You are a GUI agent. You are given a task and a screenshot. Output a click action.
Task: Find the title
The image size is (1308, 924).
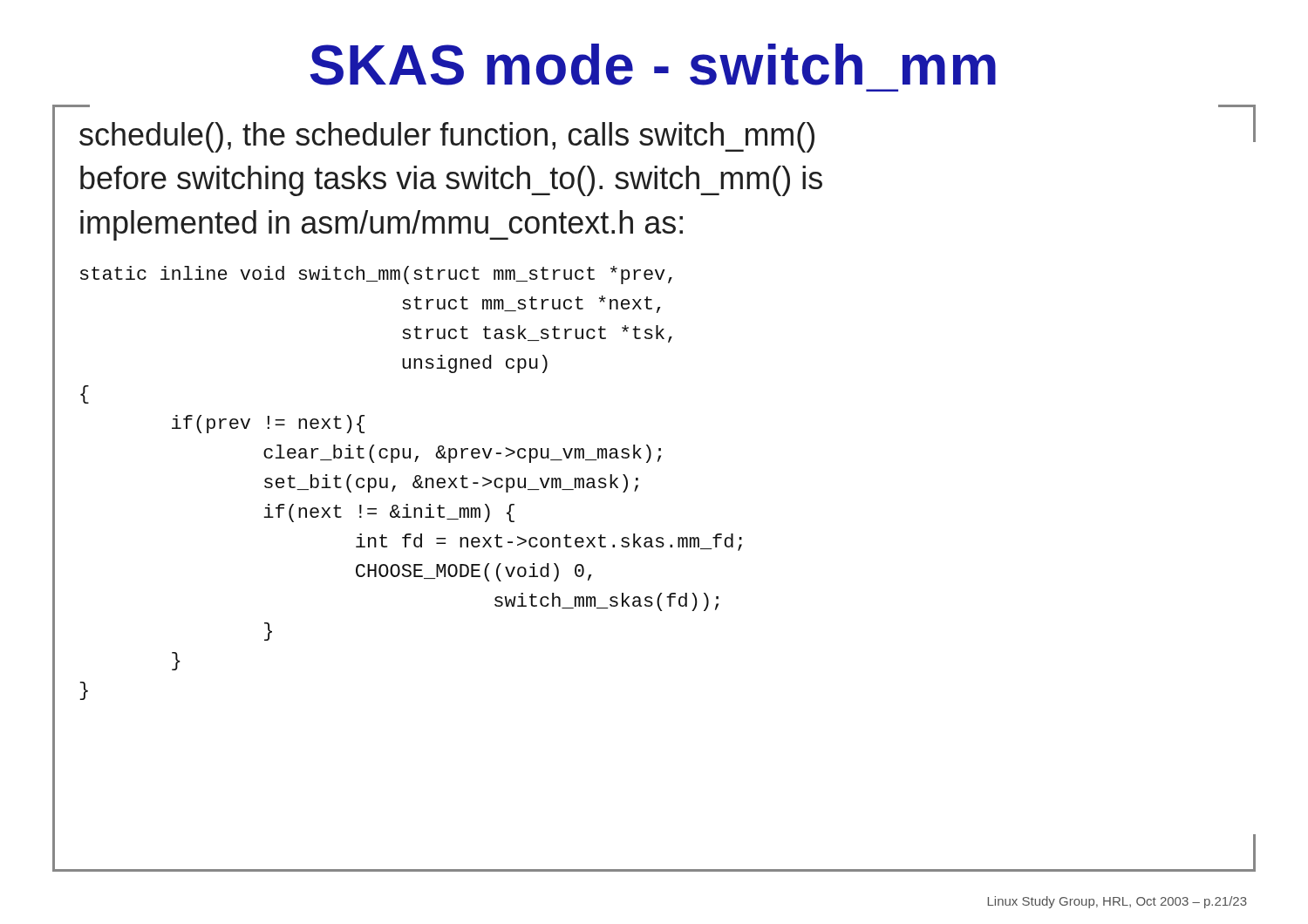654,65
